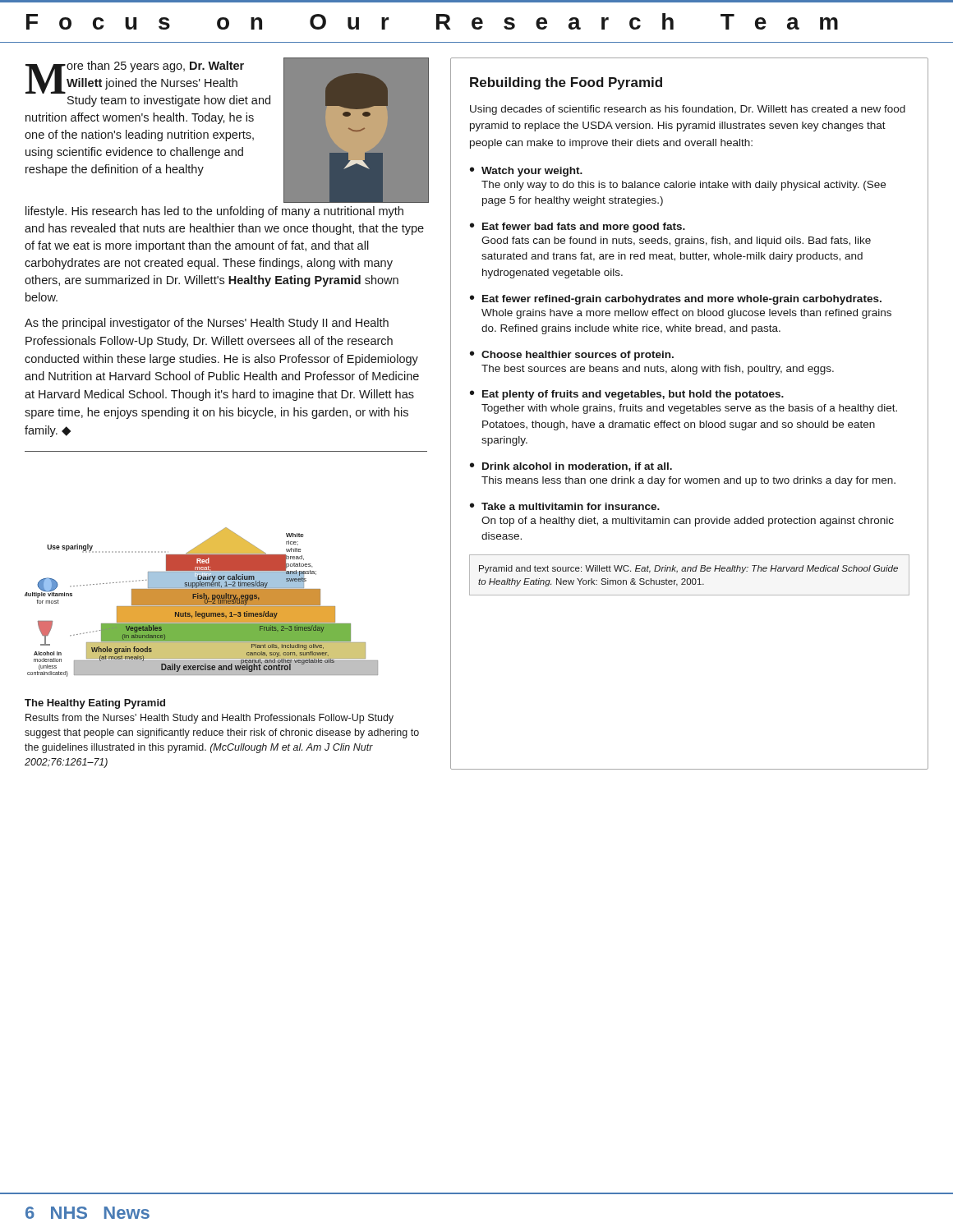Find the section header containing "Rebuilding the Food Pyramid"
The image size is (953, 1232).
566,83
